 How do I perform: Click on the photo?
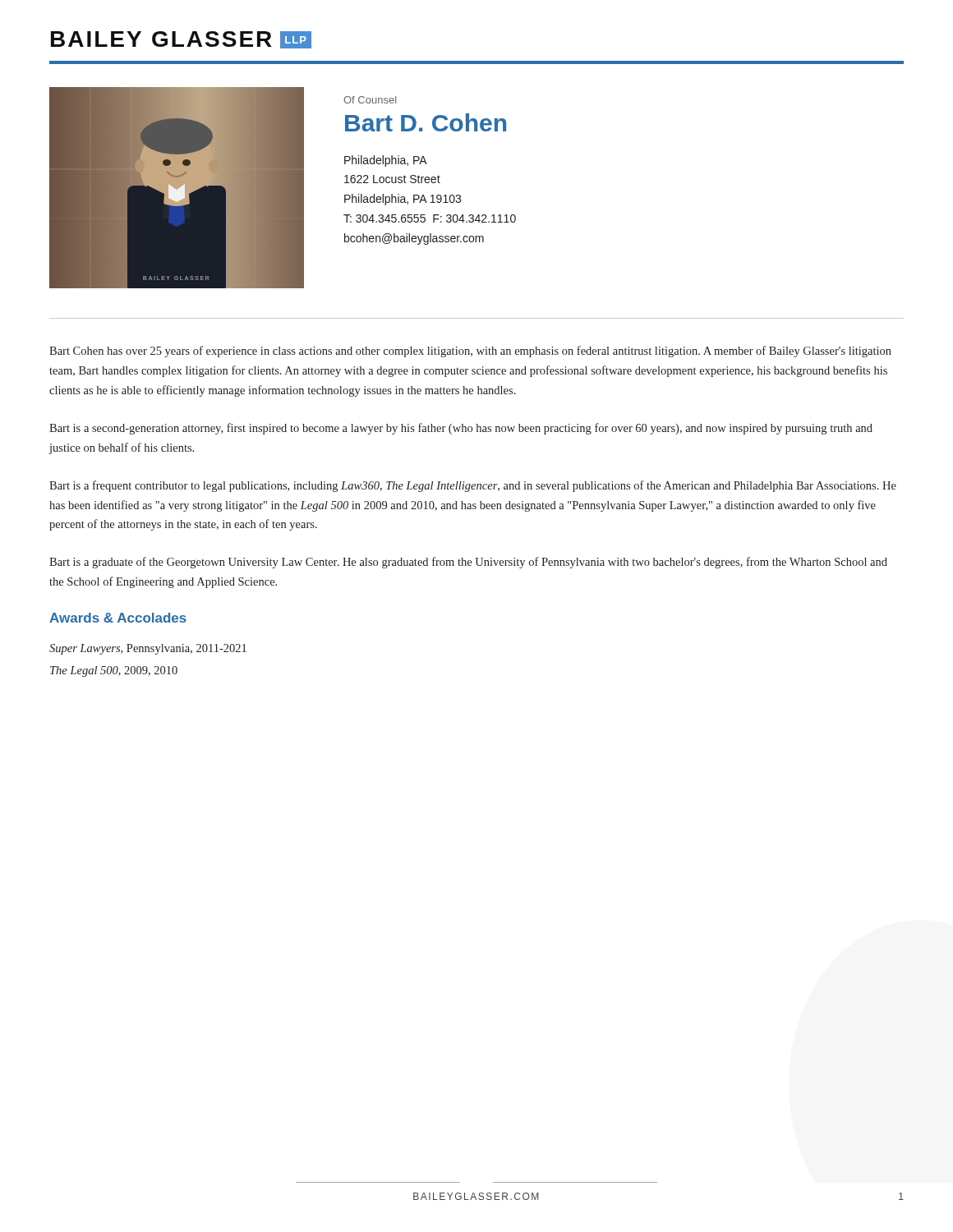177,188
